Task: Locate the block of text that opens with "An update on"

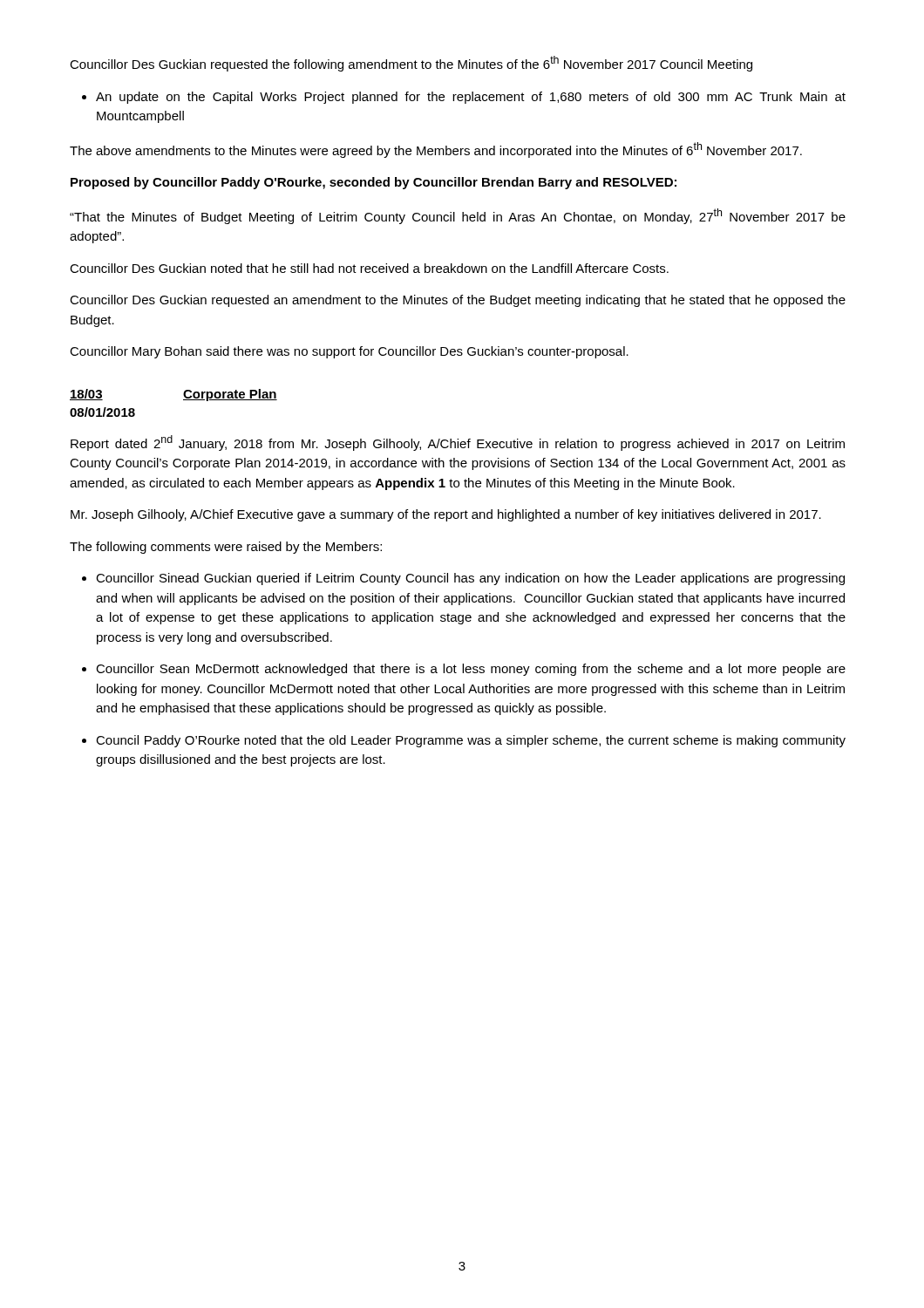Action: coord(471,106)
